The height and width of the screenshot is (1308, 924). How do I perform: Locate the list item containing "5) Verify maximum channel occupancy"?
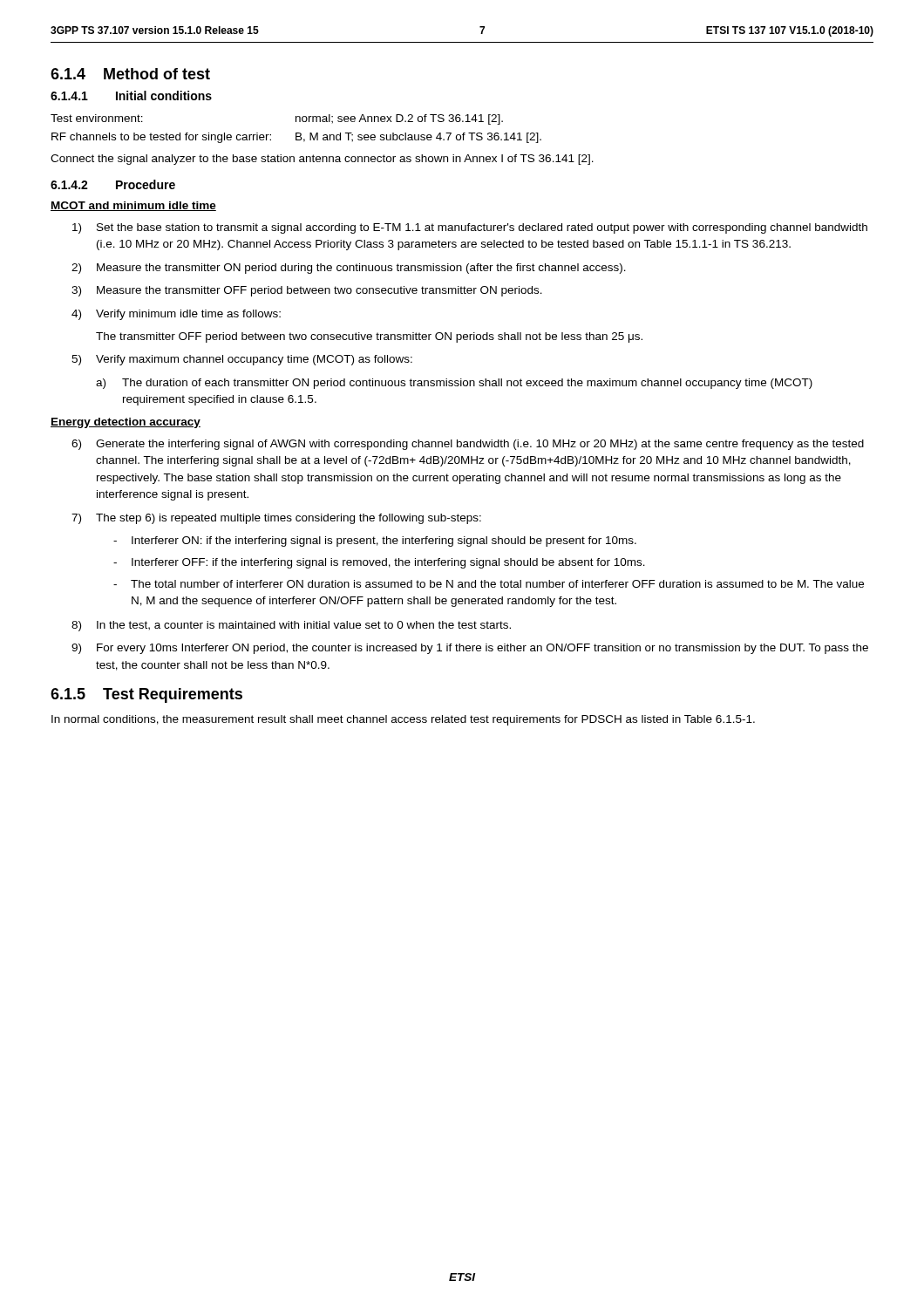[x=242, y=360]
